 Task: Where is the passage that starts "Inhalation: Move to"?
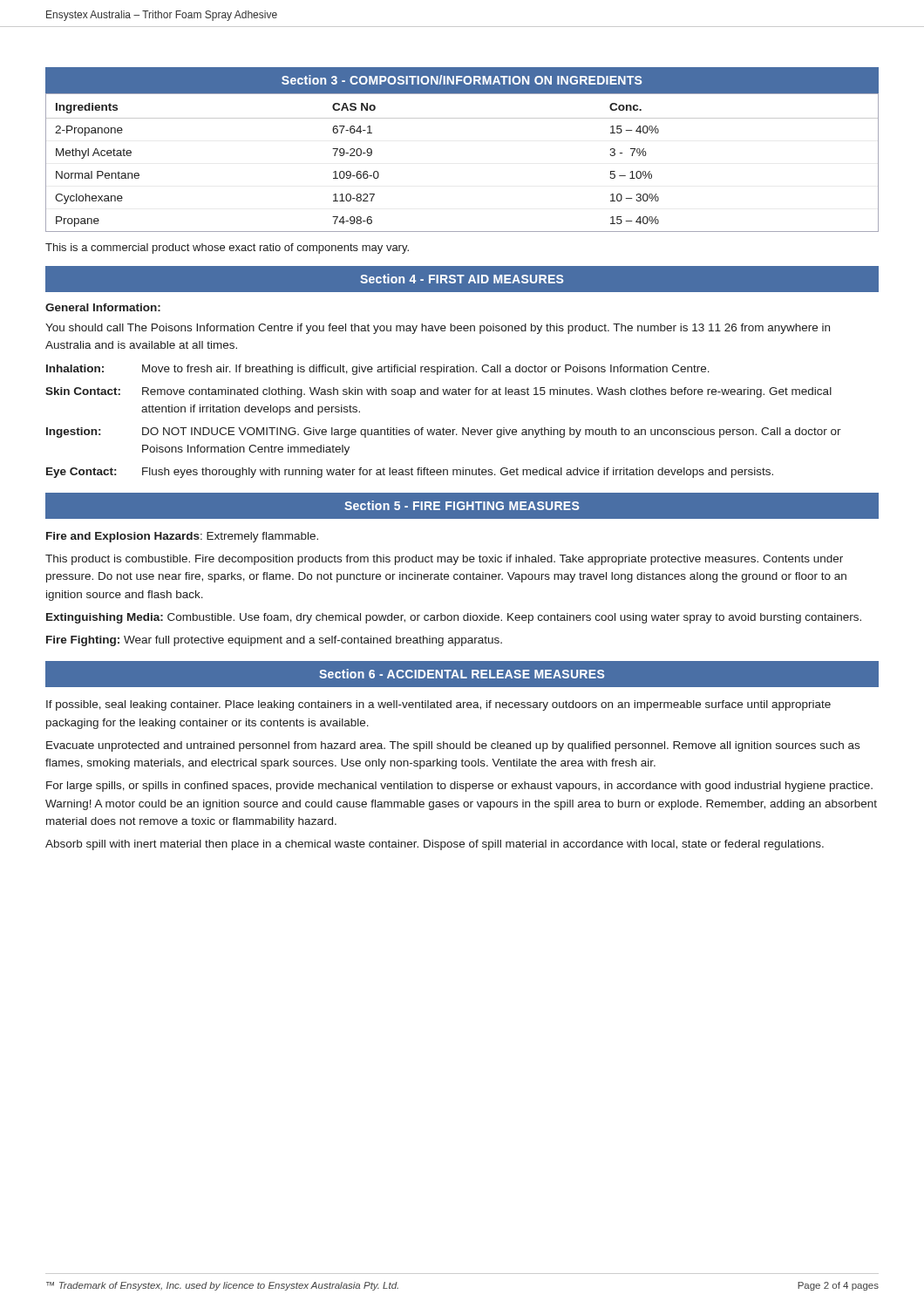[462, 368]
